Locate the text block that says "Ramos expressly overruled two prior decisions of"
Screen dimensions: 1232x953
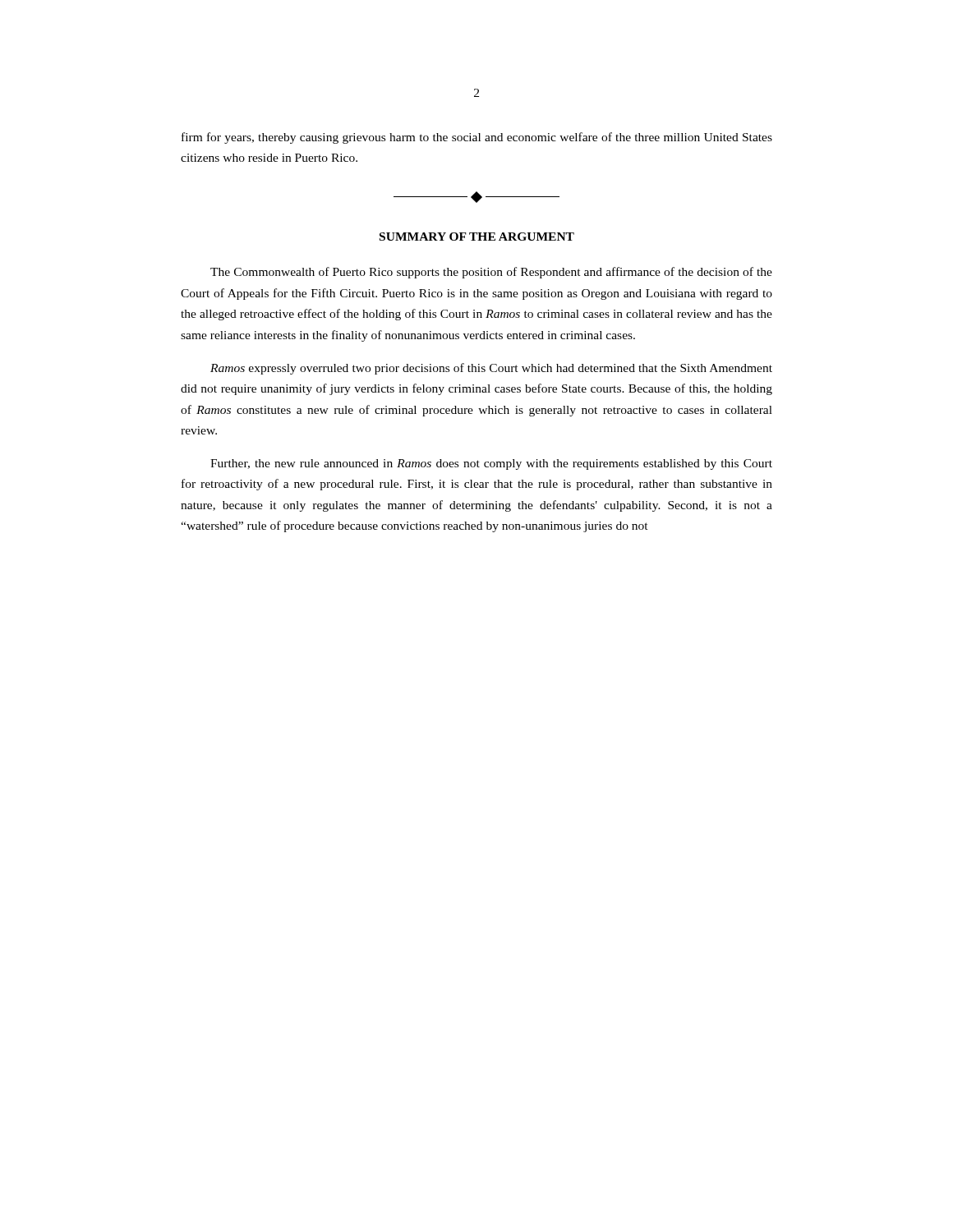click(x=476, y=399)
